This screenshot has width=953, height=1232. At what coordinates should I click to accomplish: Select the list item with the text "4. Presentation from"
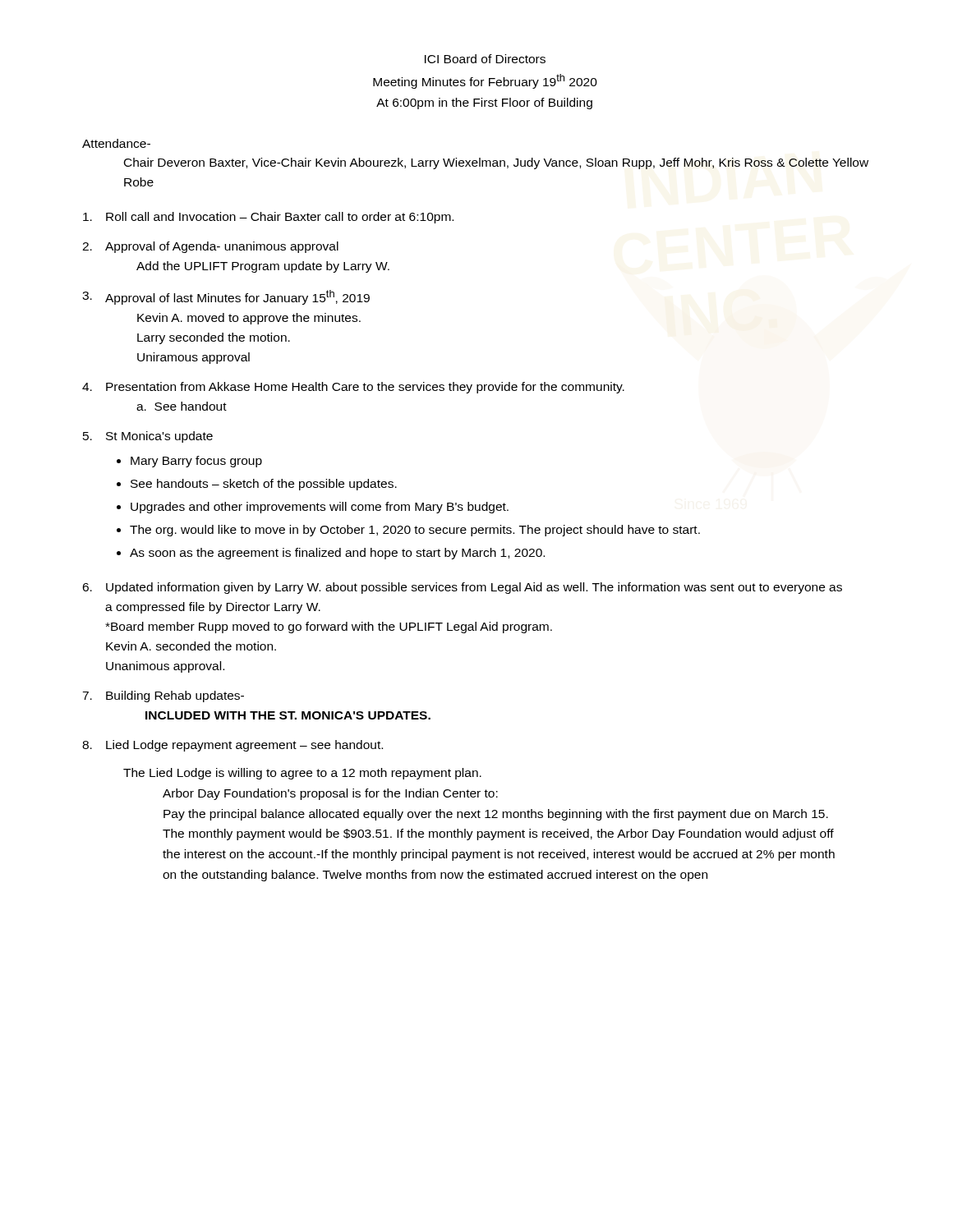[354, 397]
